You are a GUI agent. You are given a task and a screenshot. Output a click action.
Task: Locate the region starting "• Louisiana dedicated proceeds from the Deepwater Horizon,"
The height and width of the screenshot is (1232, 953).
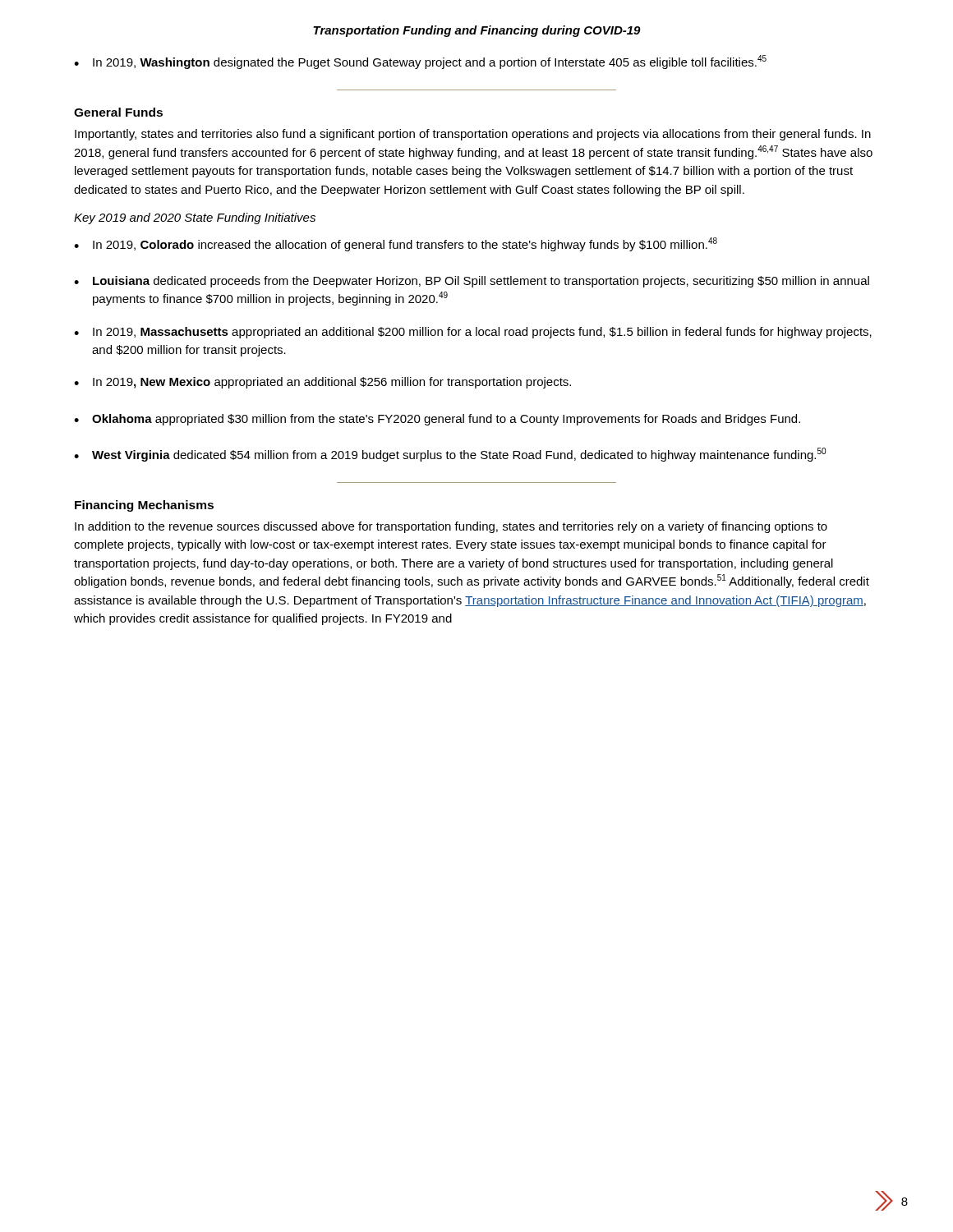476,290
